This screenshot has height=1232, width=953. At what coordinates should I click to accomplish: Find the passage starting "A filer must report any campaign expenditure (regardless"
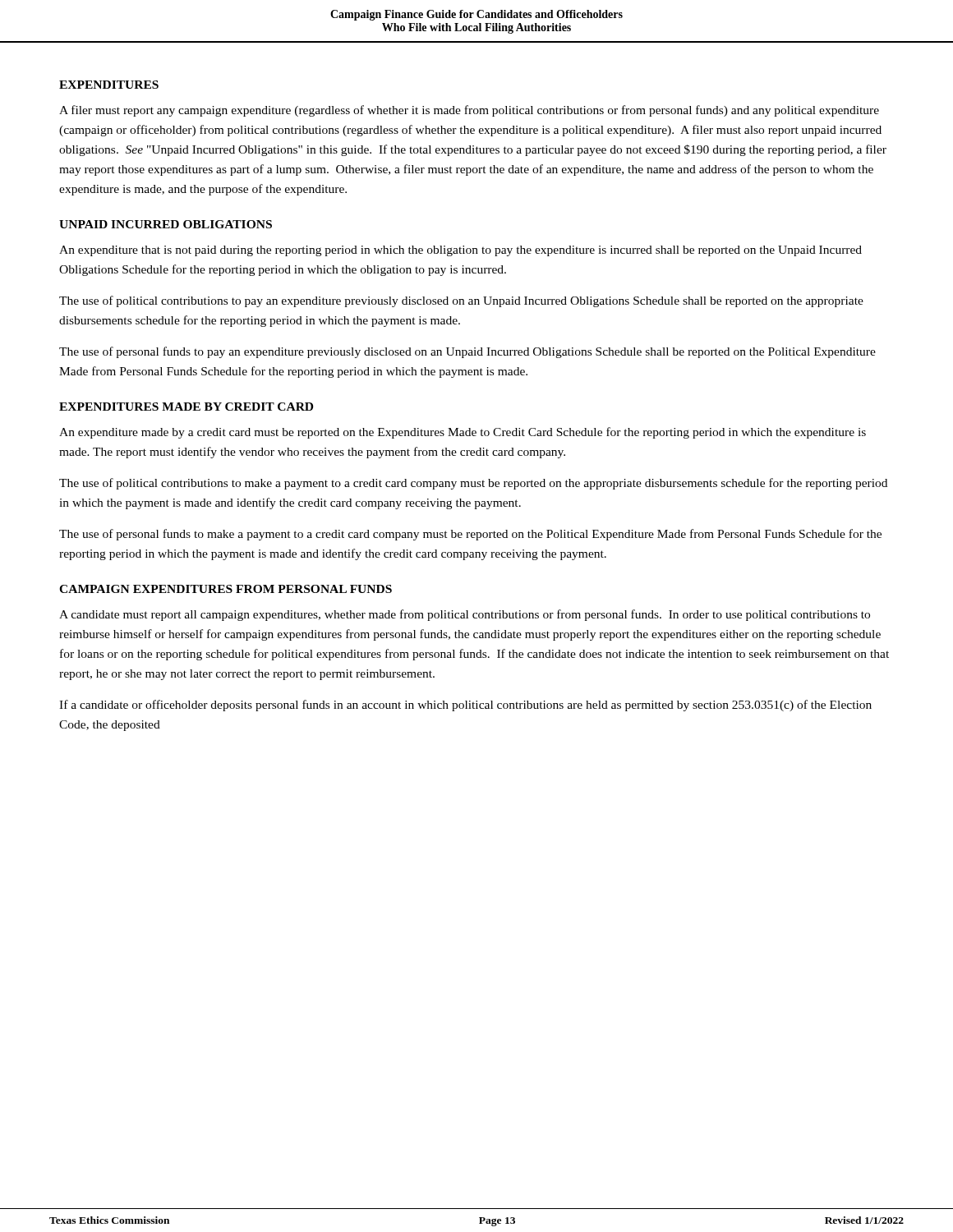click(473, 149)
